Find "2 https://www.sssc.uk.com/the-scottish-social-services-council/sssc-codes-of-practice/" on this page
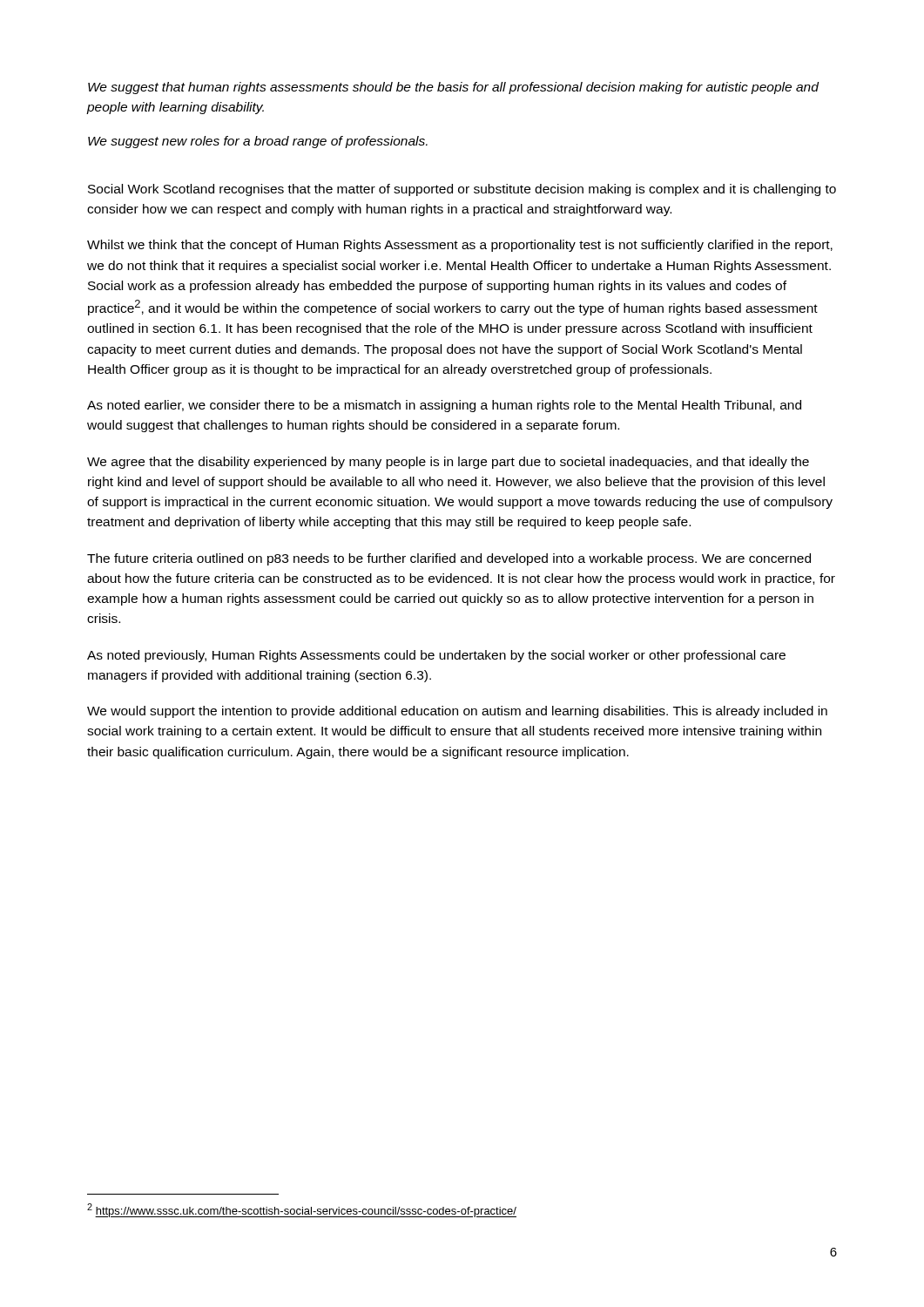 click(302, 1210)
